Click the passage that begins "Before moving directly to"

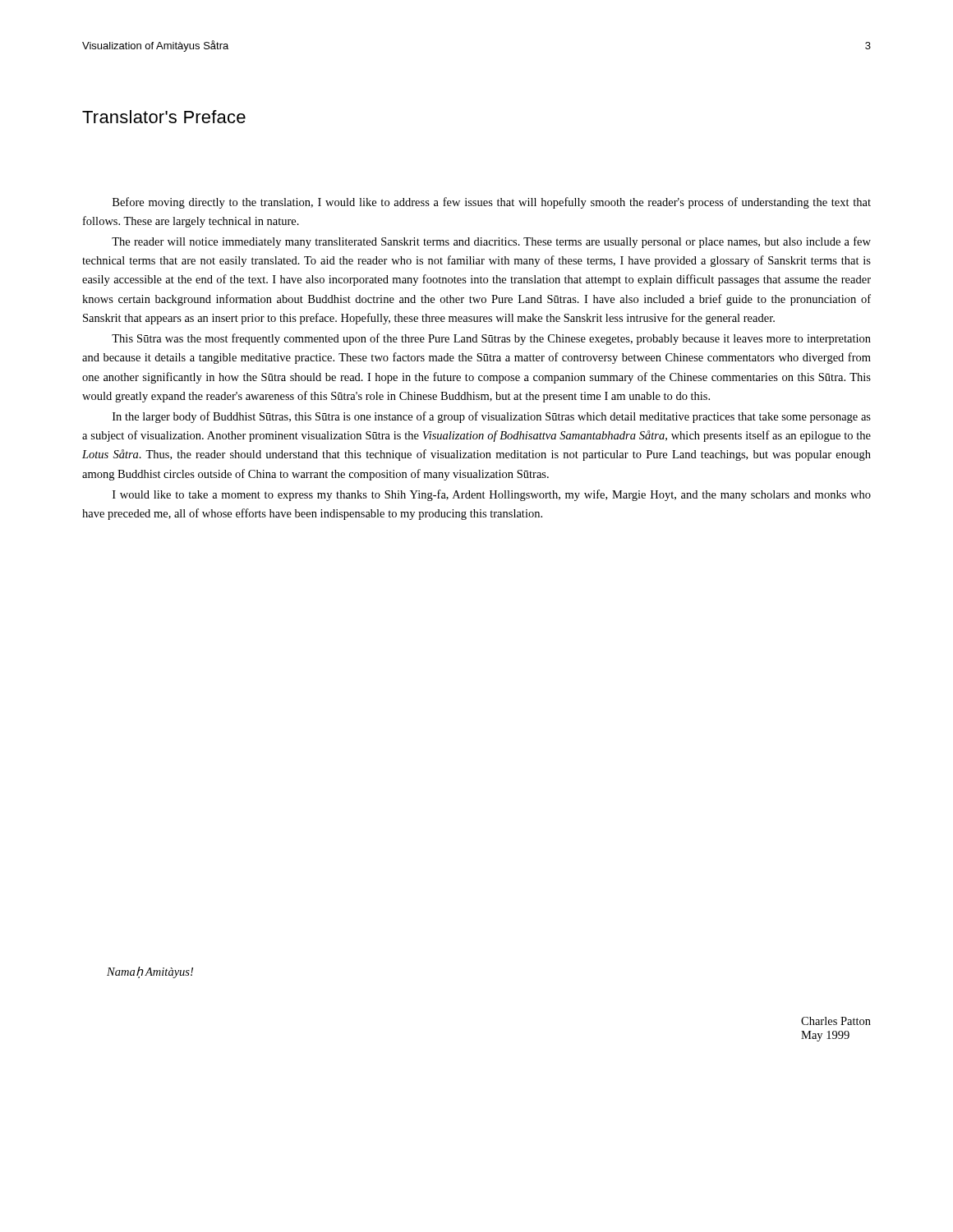476,358
